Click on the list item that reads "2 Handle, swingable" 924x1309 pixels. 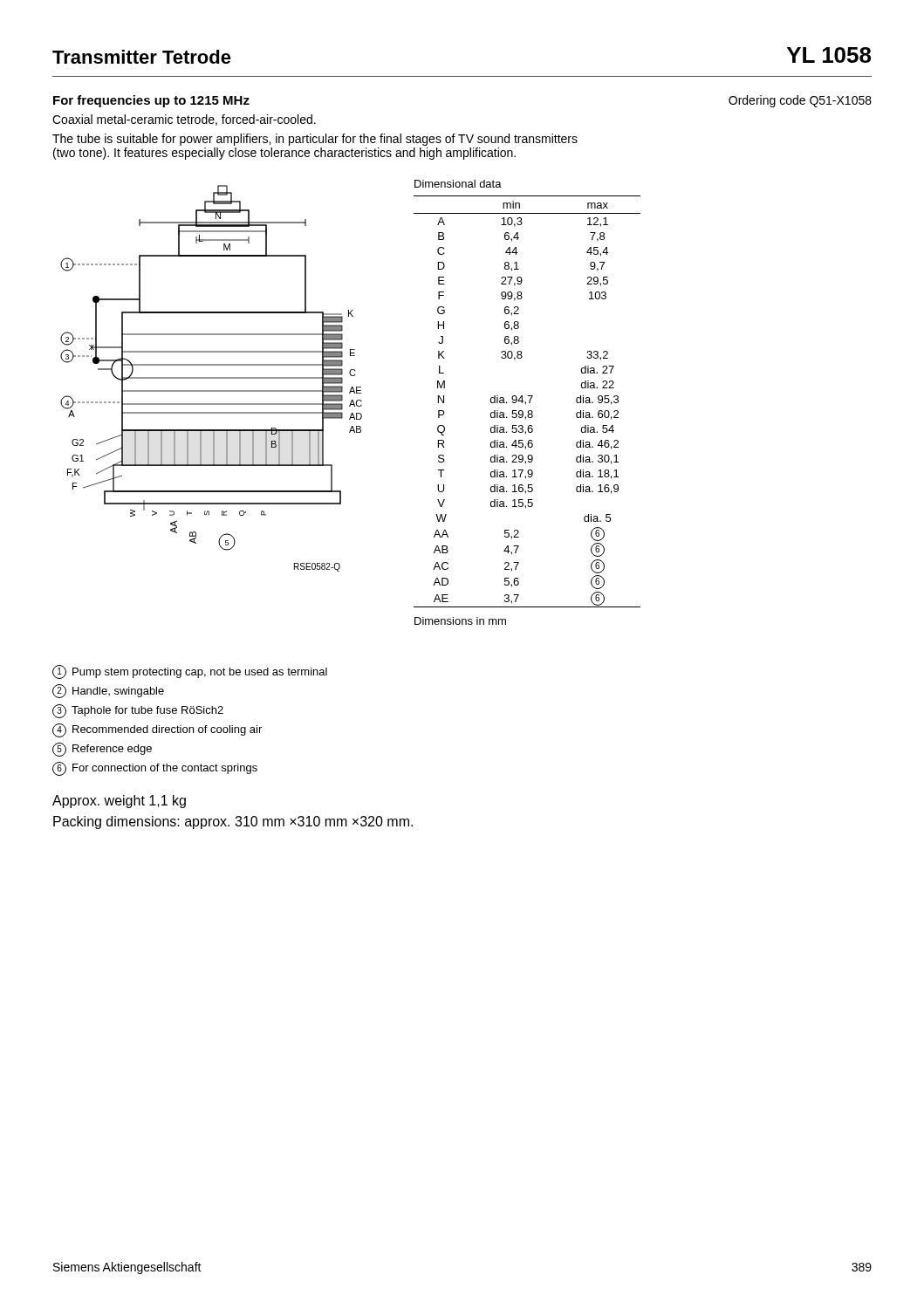[108, 691]
